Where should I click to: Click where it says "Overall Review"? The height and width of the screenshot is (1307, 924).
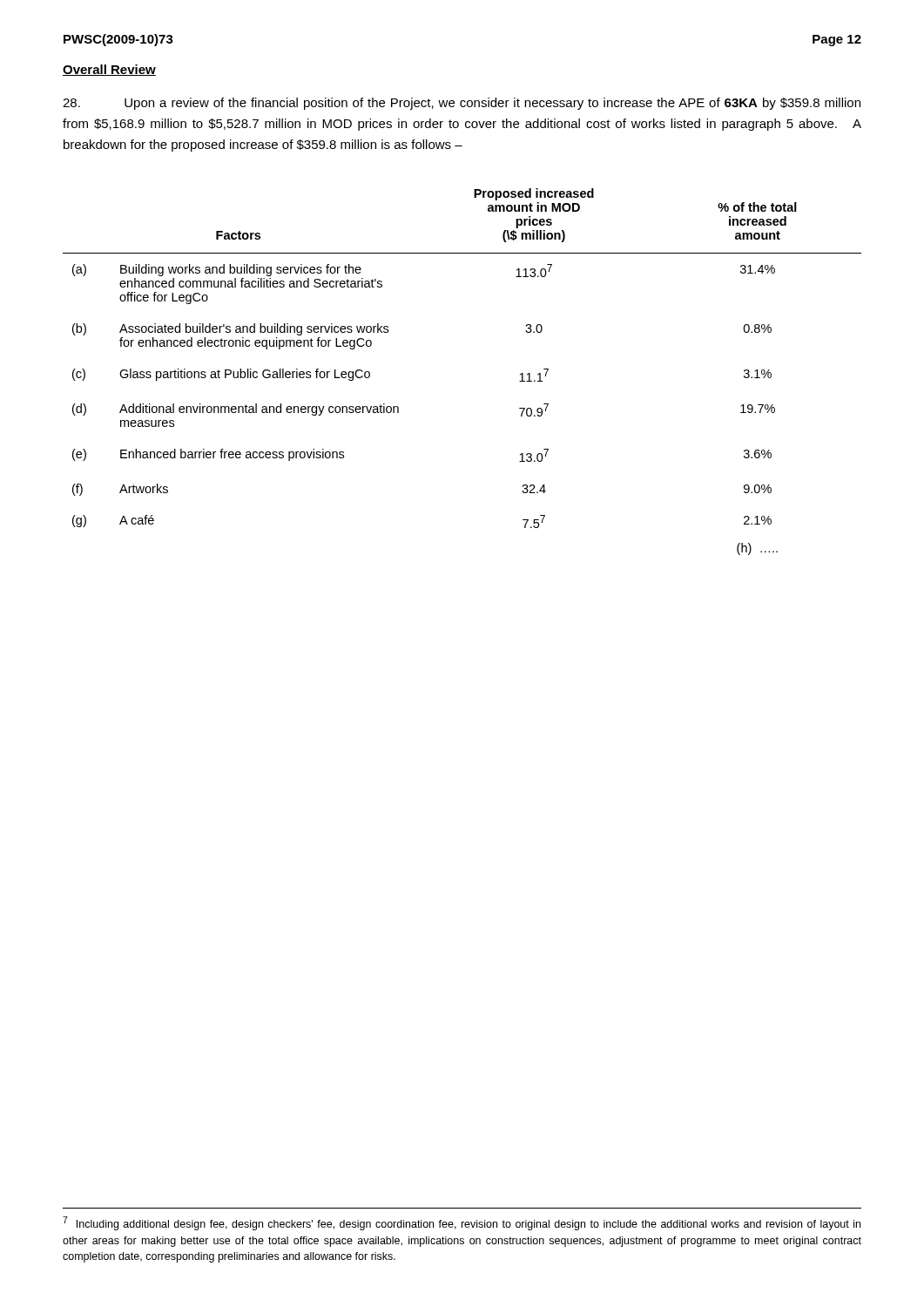pyautogui.click(x=109, y=69)
